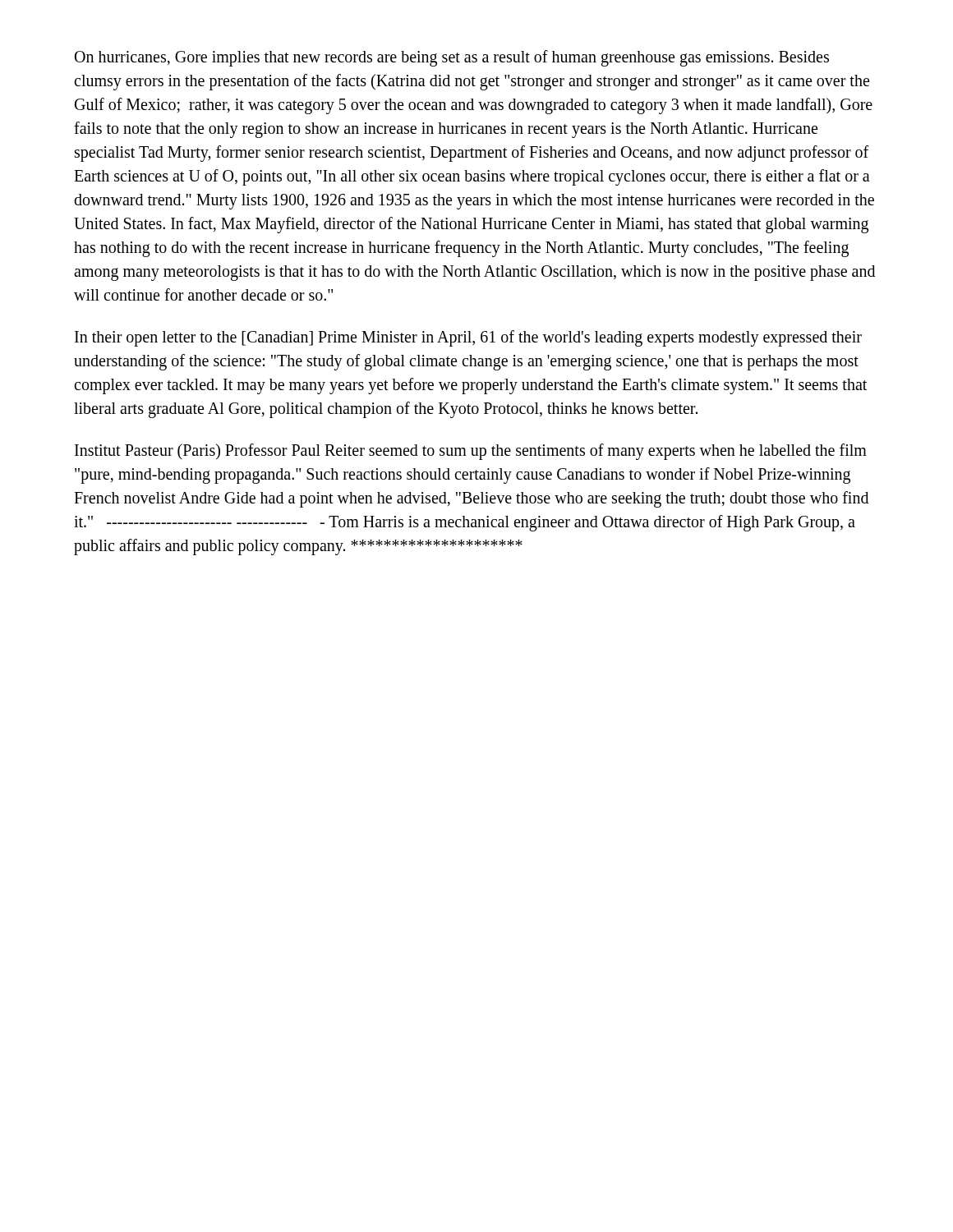
Task: Select the passage starting "In their open letter to the"
Action: (470, 372)
